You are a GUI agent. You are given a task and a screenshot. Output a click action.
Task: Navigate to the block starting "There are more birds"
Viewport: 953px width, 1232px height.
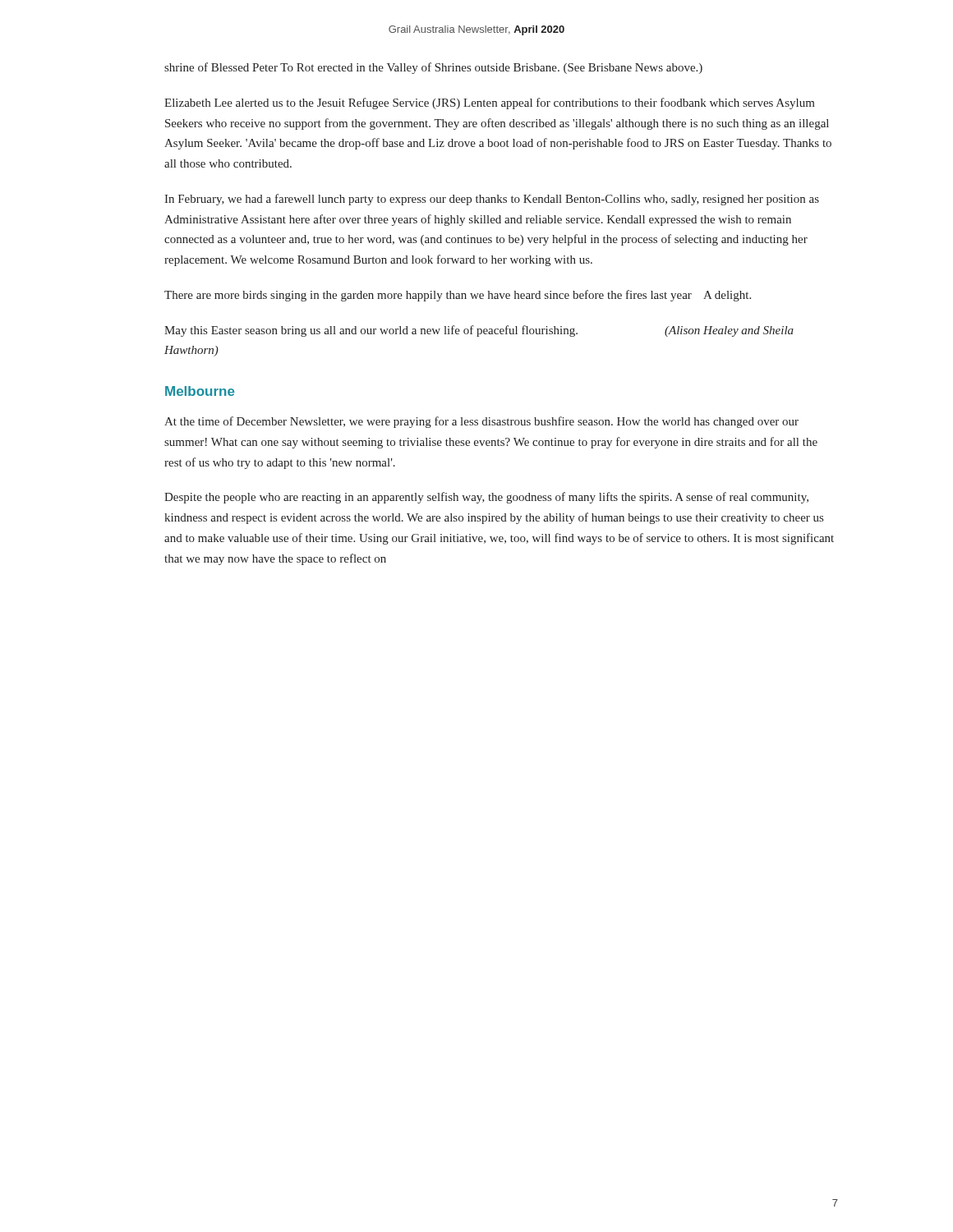[x=458, y=295]
